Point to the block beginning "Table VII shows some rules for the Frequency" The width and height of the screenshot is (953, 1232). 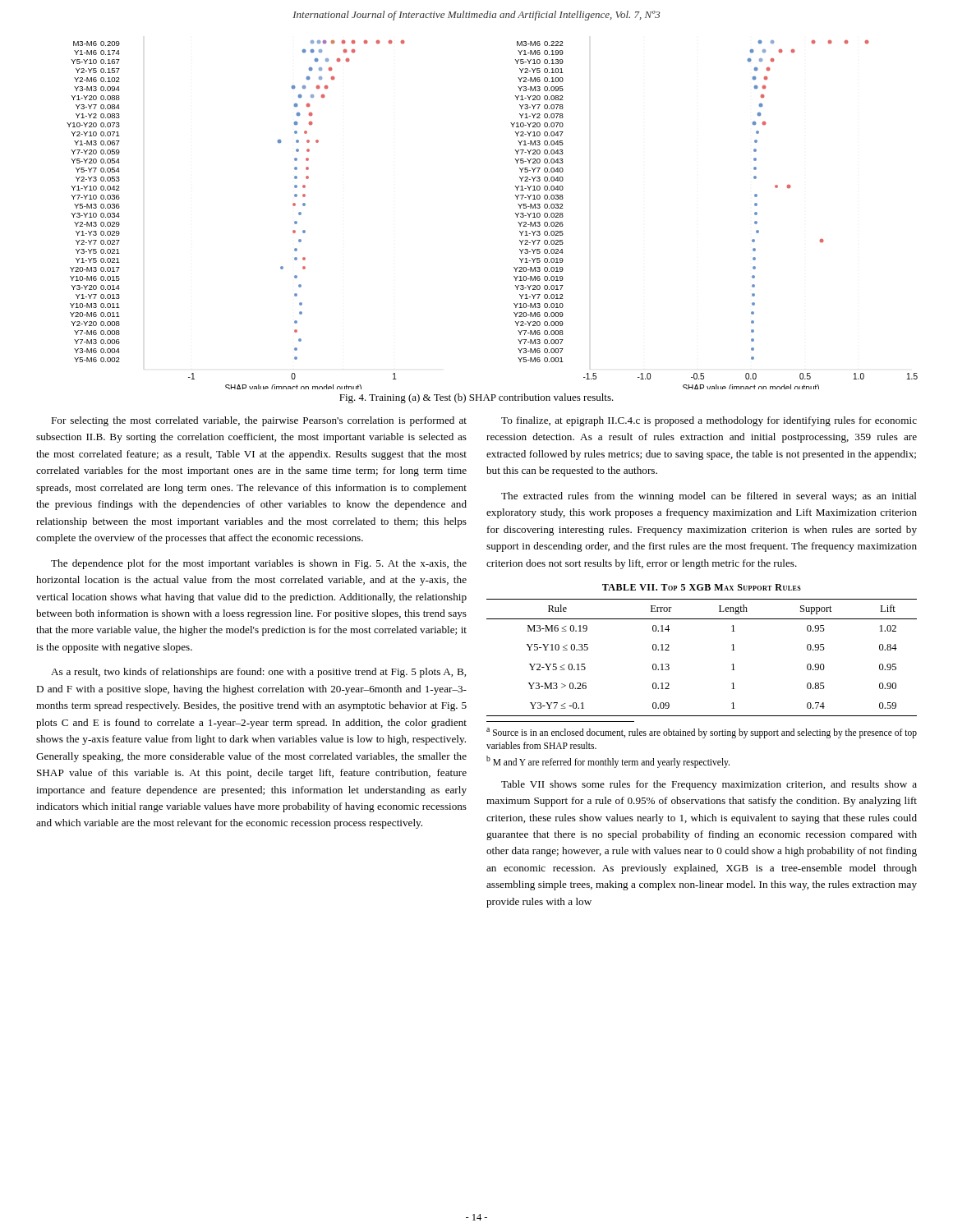pos(702,843)
